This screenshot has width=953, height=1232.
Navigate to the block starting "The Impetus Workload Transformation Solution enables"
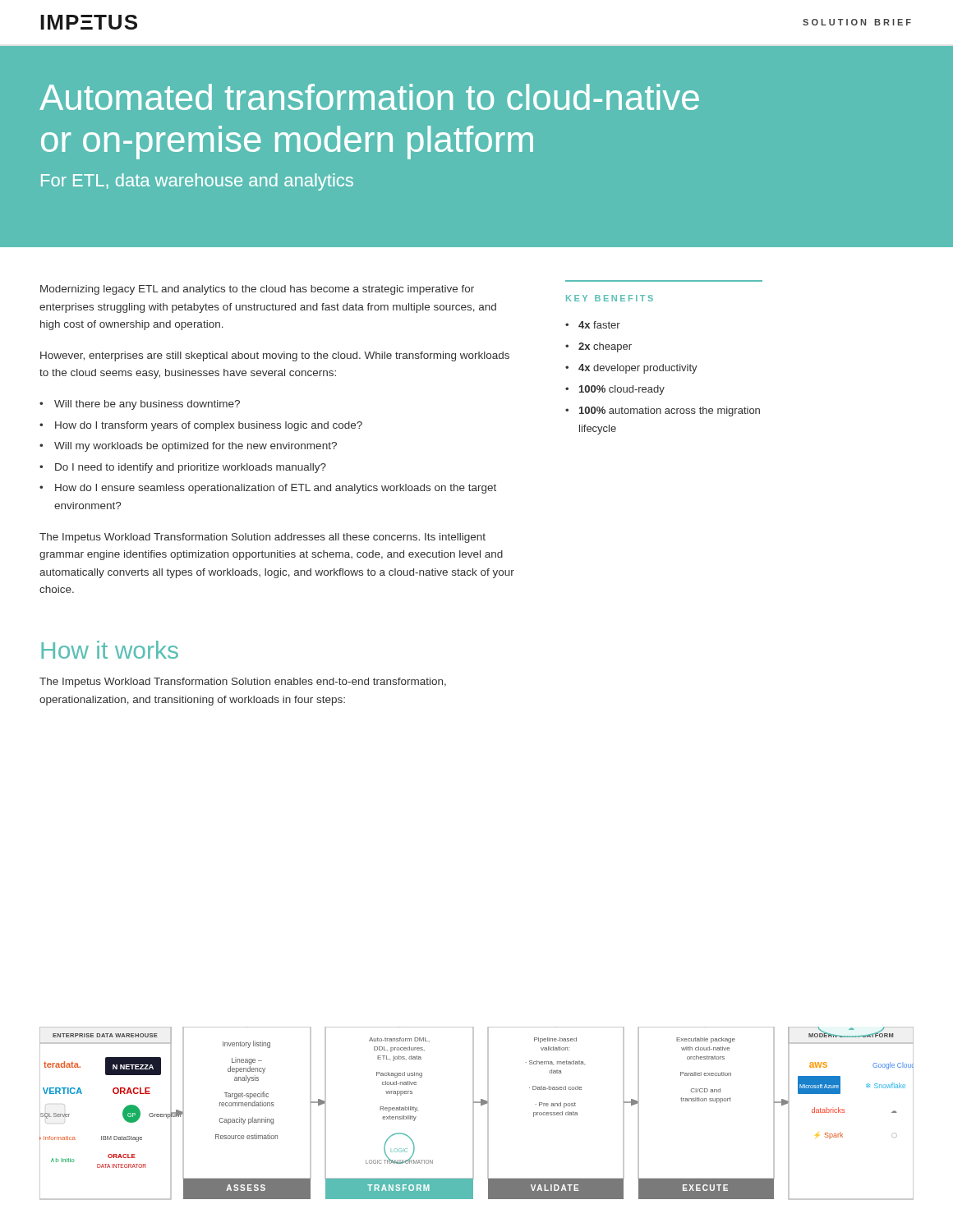(x=243, y=690)
